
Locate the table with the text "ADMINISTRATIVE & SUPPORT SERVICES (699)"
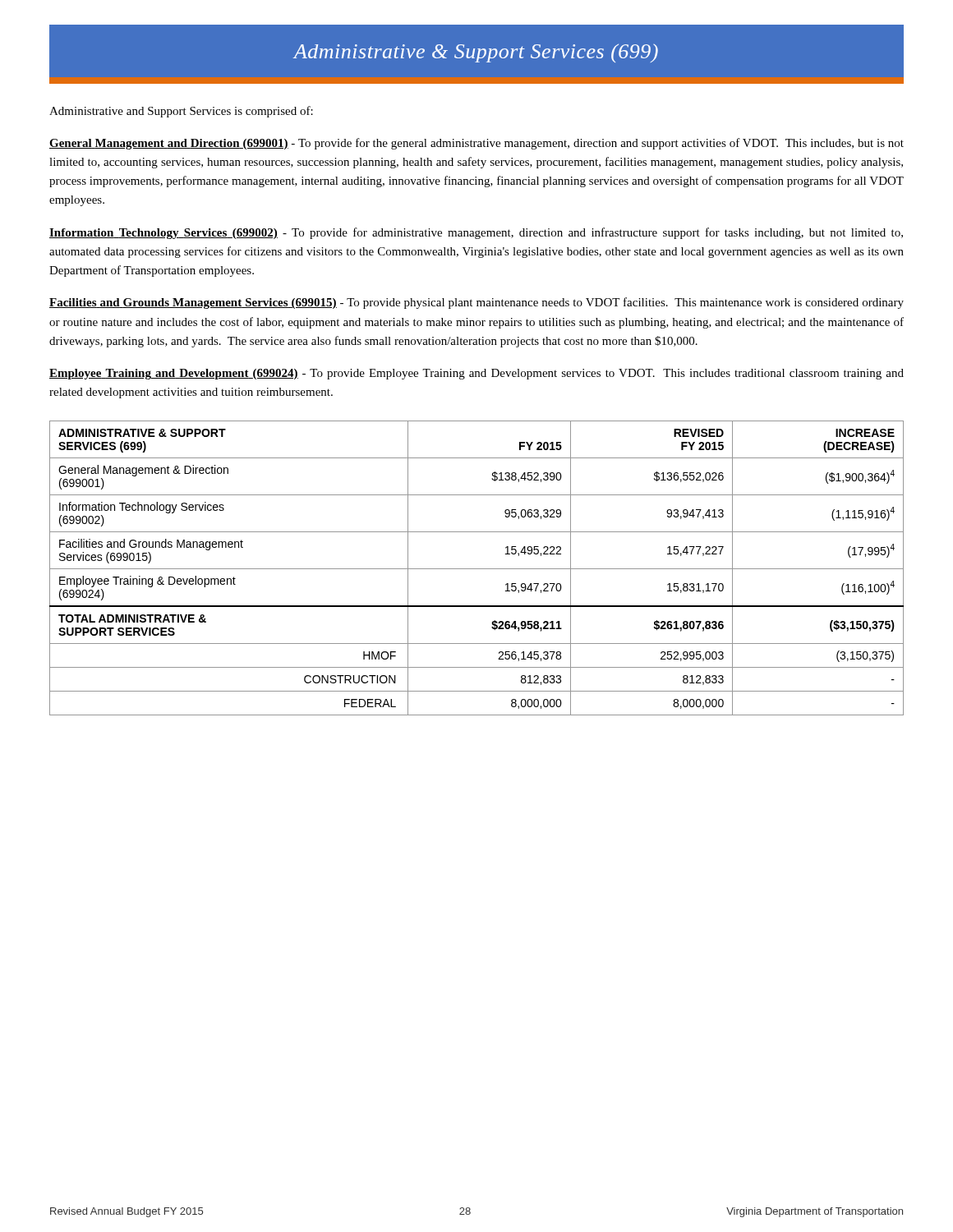[476, 568]
